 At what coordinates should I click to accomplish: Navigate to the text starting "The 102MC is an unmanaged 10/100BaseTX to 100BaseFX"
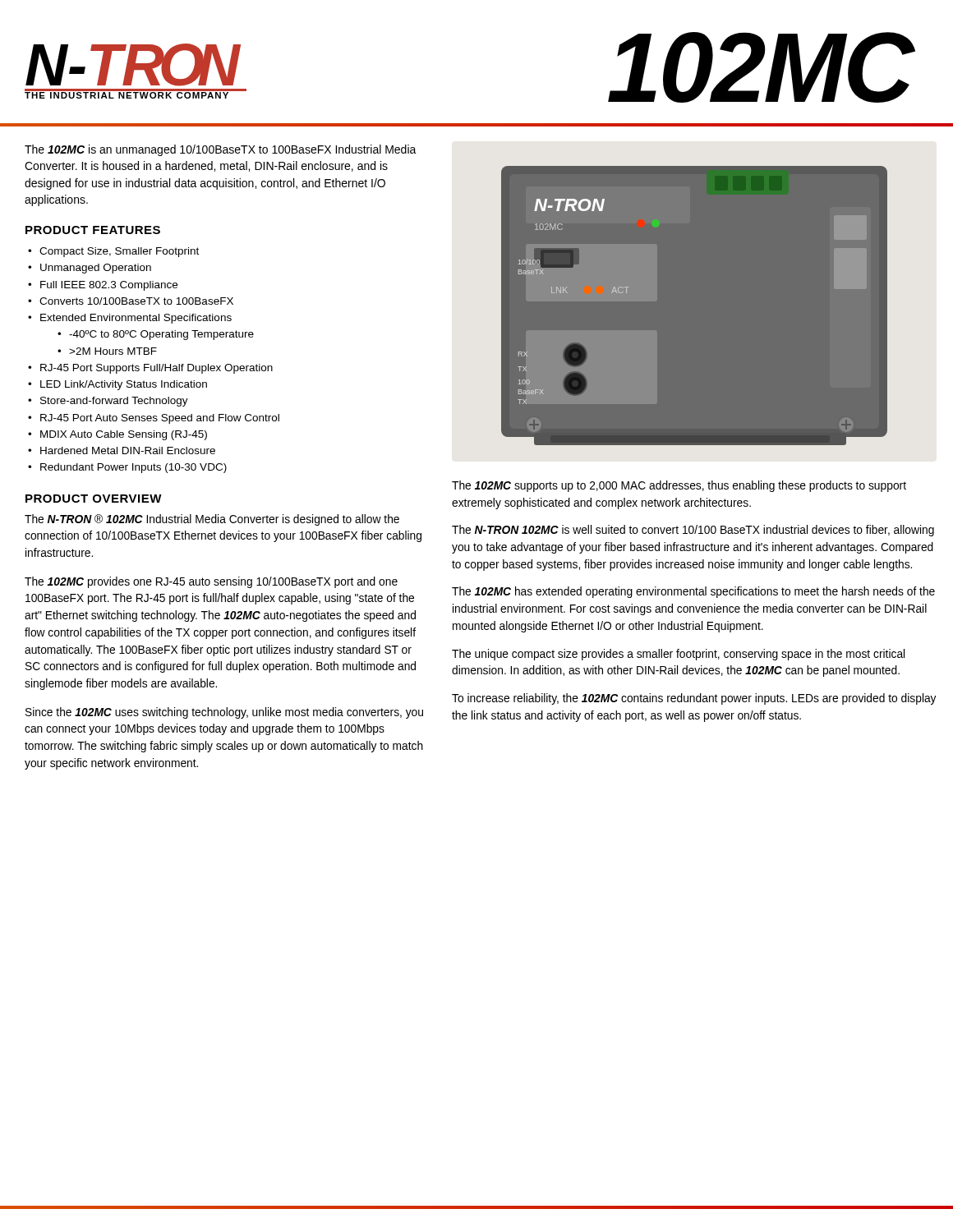point(220,175)
